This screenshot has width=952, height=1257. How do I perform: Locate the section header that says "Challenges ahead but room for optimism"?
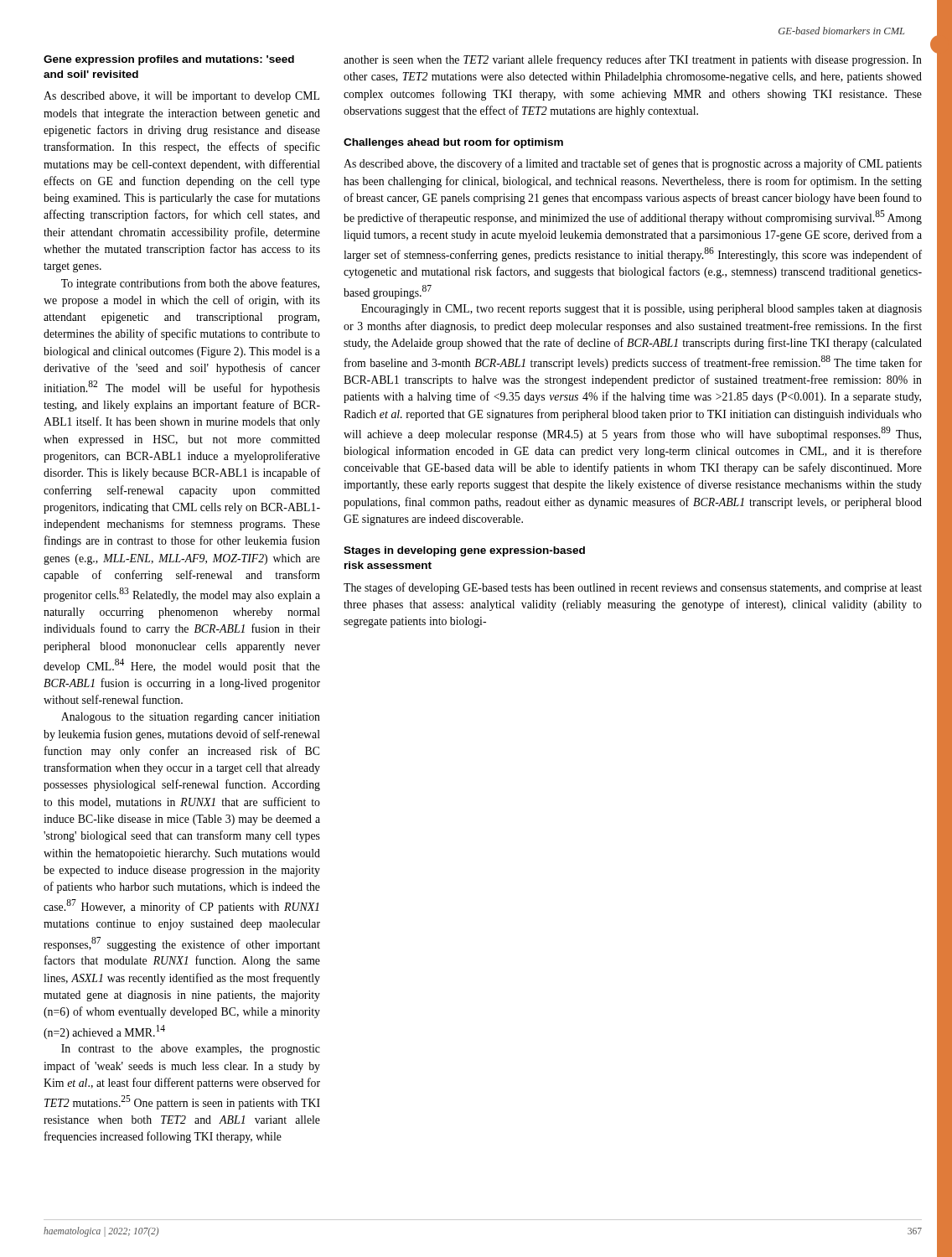(454, 142)
